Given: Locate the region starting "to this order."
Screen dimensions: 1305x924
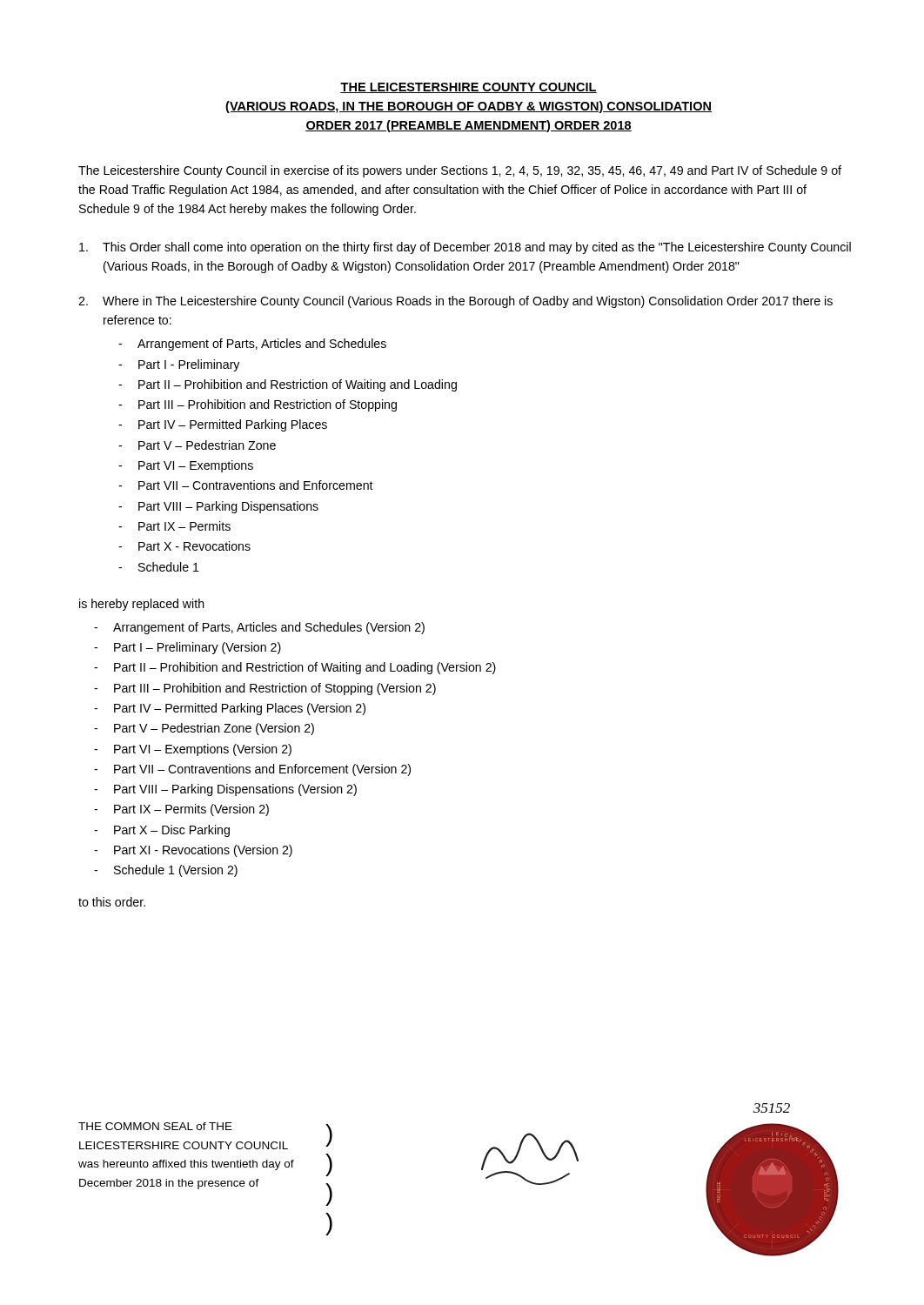Looking at the screenshot, I should 112,902.
